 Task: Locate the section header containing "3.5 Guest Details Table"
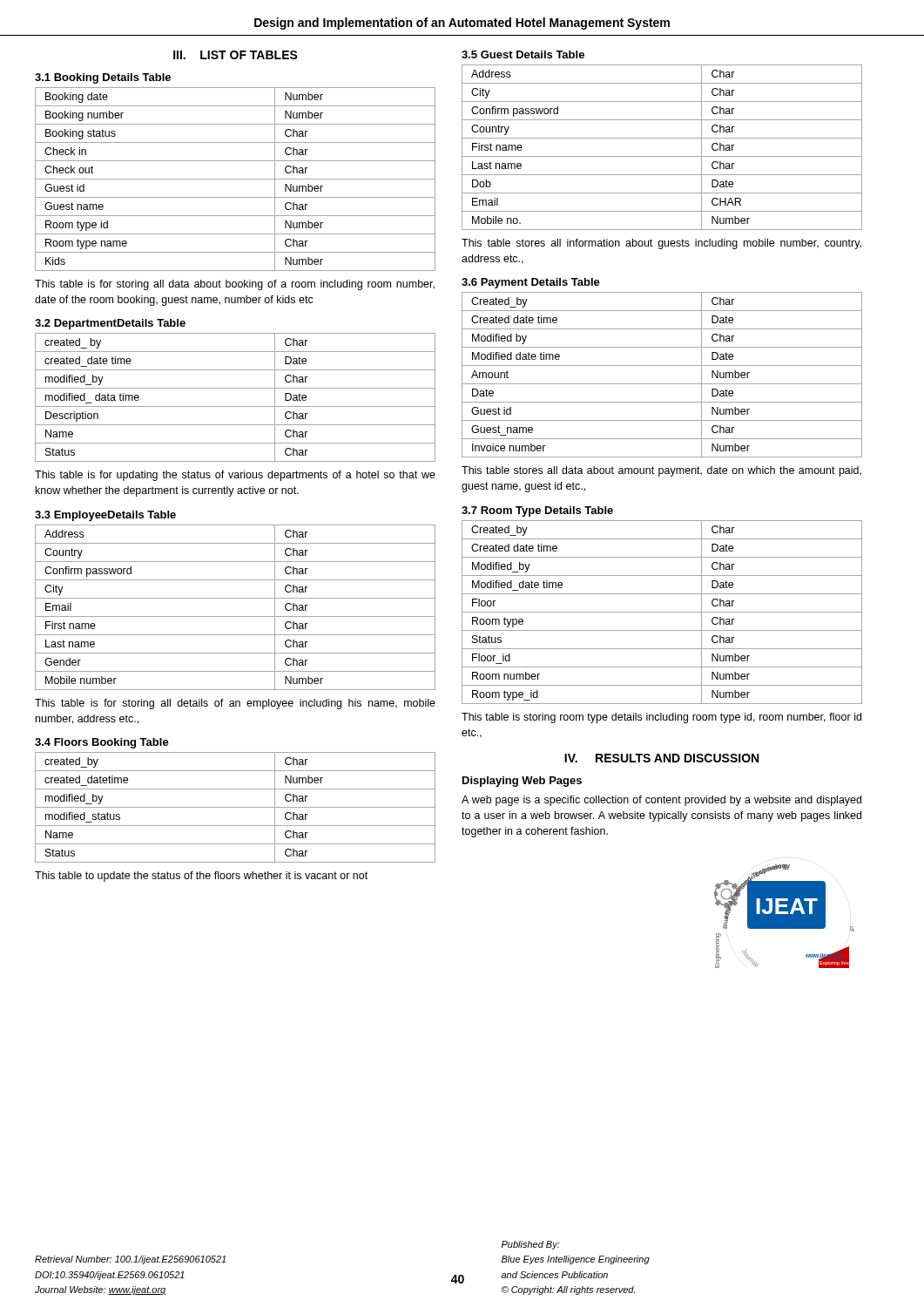523,55
